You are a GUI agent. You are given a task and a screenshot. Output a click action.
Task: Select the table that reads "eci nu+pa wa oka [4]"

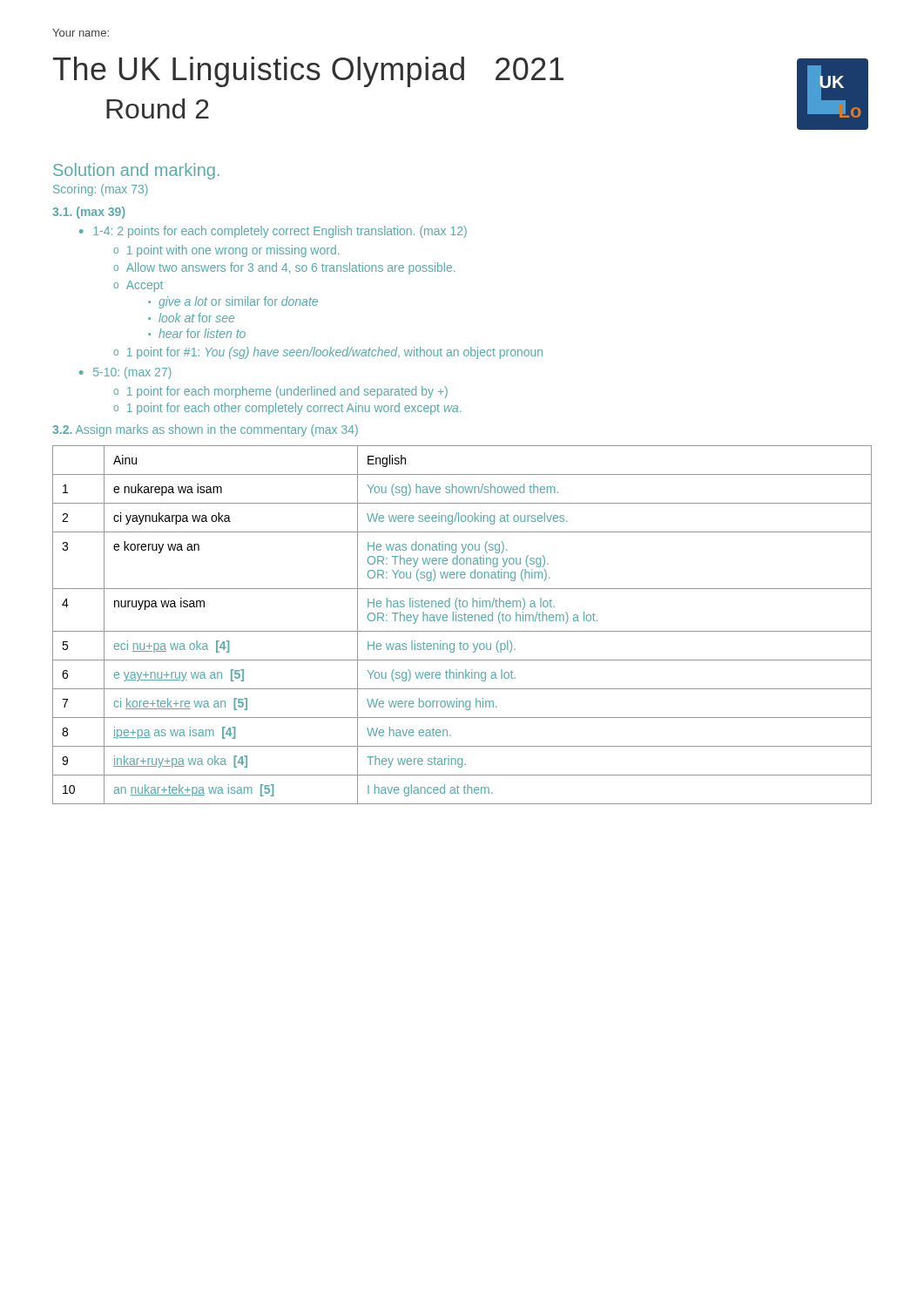462,625
